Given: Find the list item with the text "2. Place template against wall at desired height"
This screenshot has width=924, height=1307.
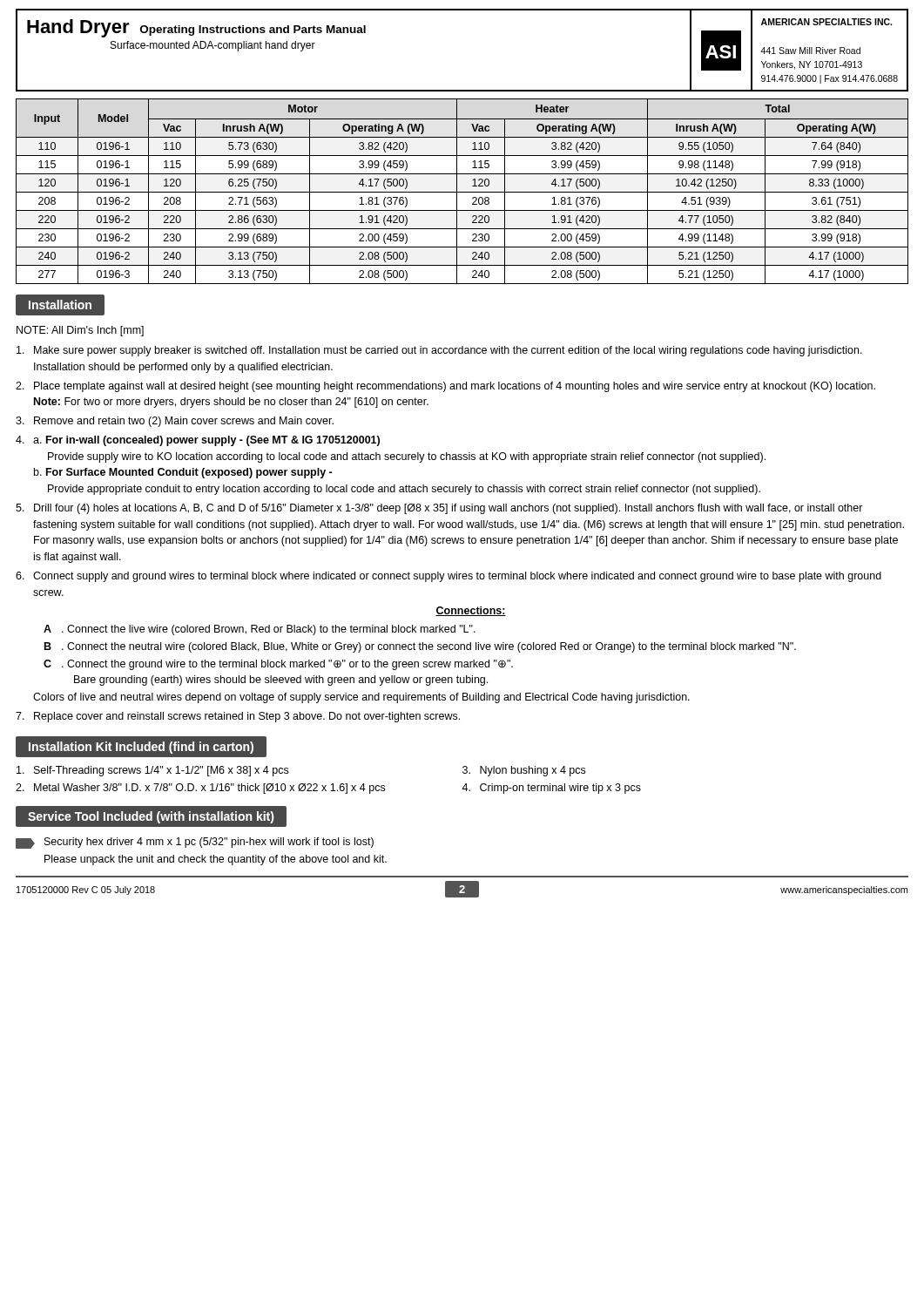Looking at the screenshot, I should (446, 394).
